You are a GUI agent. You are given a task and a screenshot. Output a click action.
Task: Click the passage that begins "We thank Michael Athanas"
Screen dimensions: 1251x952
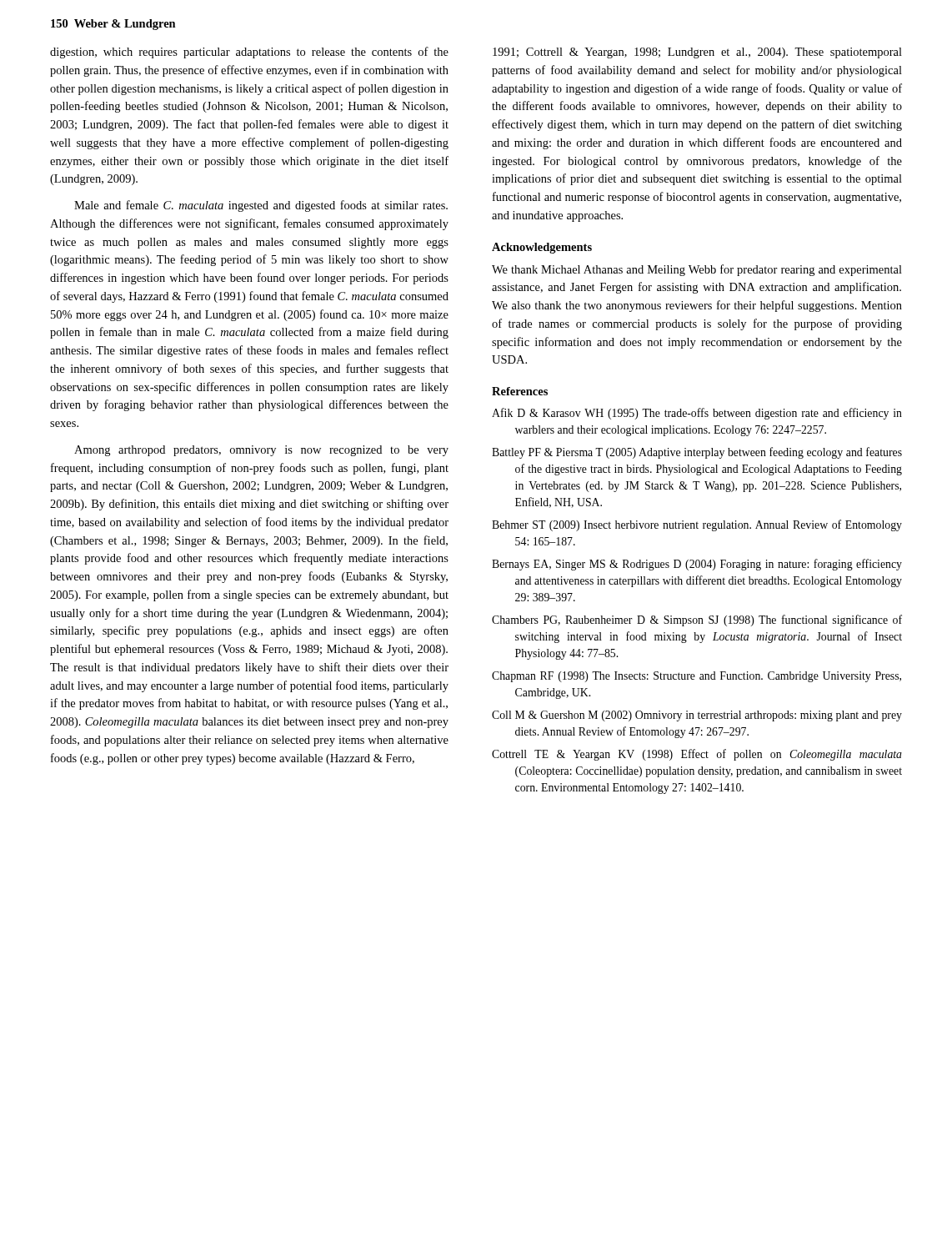pyautogui.click(x=697, y=315)
